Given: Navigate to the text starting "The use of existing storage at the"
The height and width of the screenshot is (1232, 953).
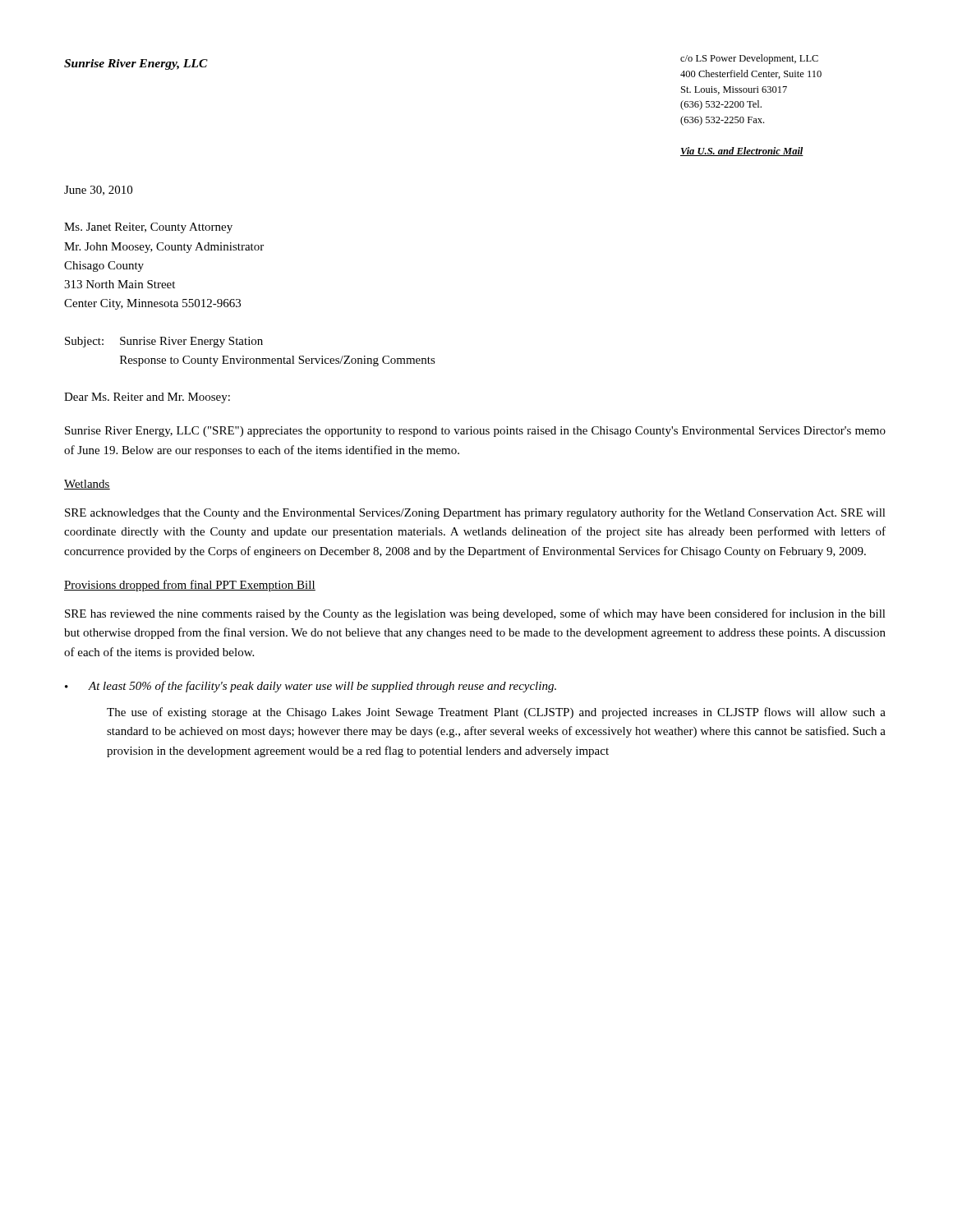Looking at the screenshot, I should tap(496, 731).
